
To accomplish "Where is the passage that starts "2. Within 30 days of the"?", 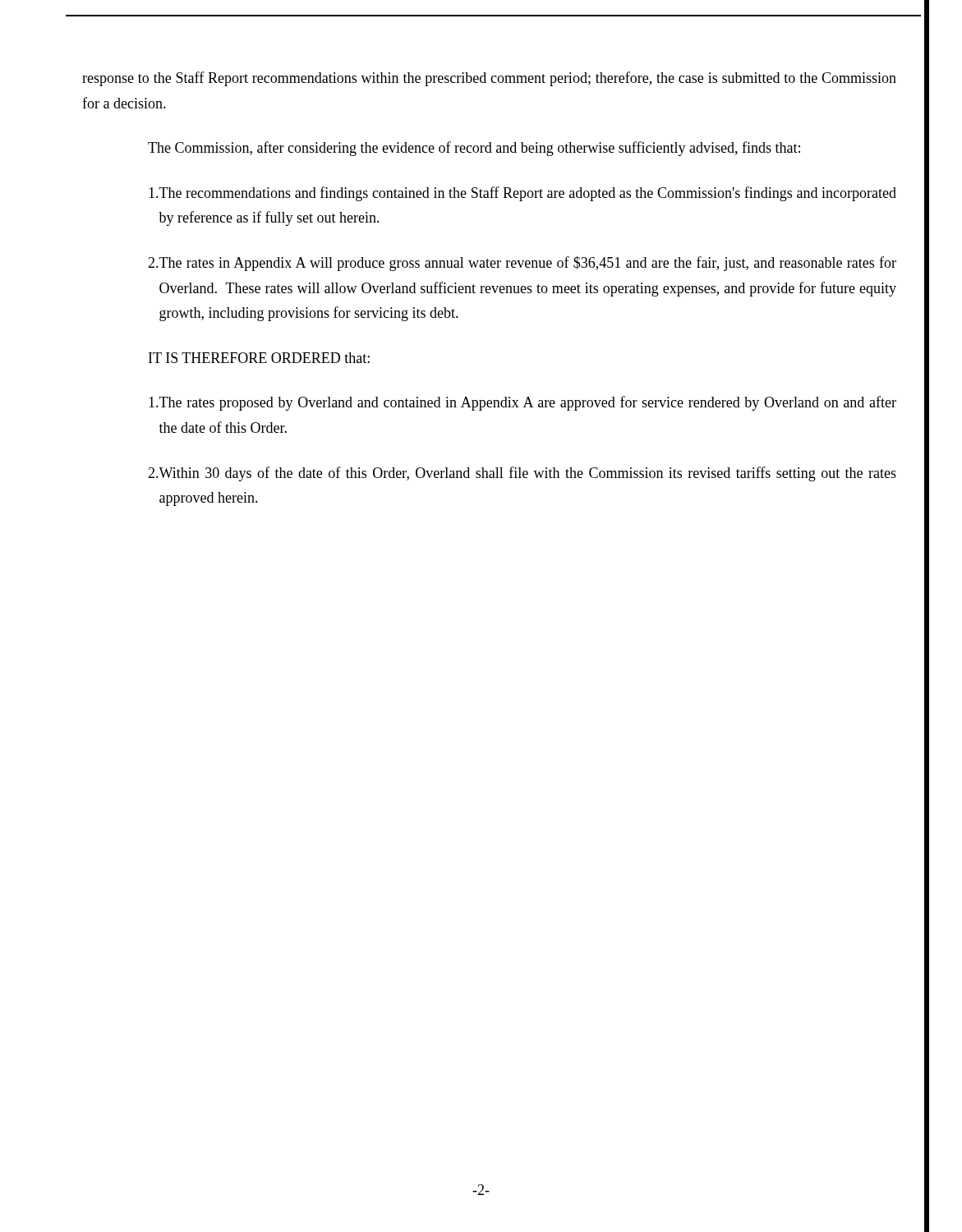I will [x=489, y=486].
